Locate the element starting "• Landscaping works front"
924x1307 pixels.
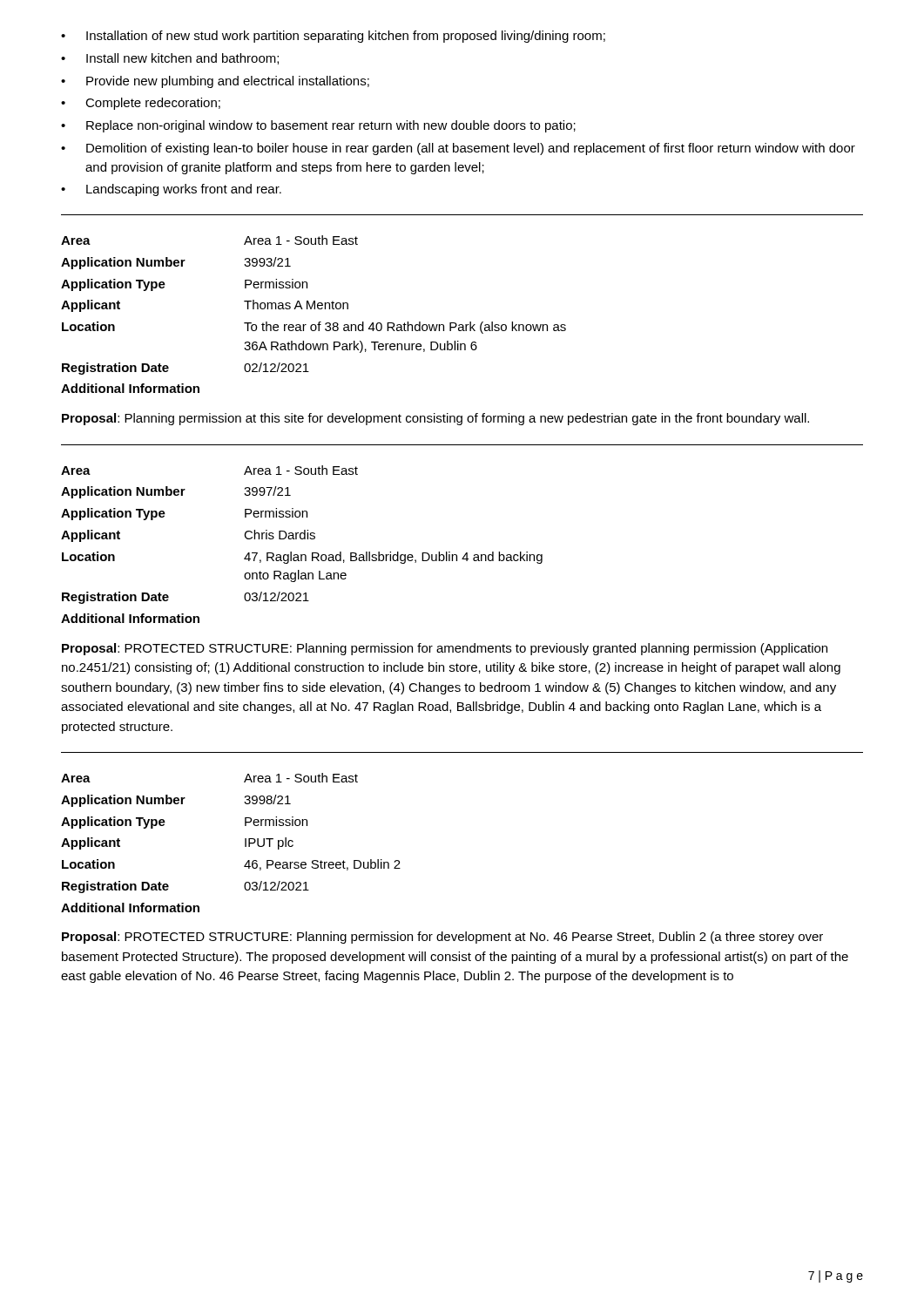point(171,190)
